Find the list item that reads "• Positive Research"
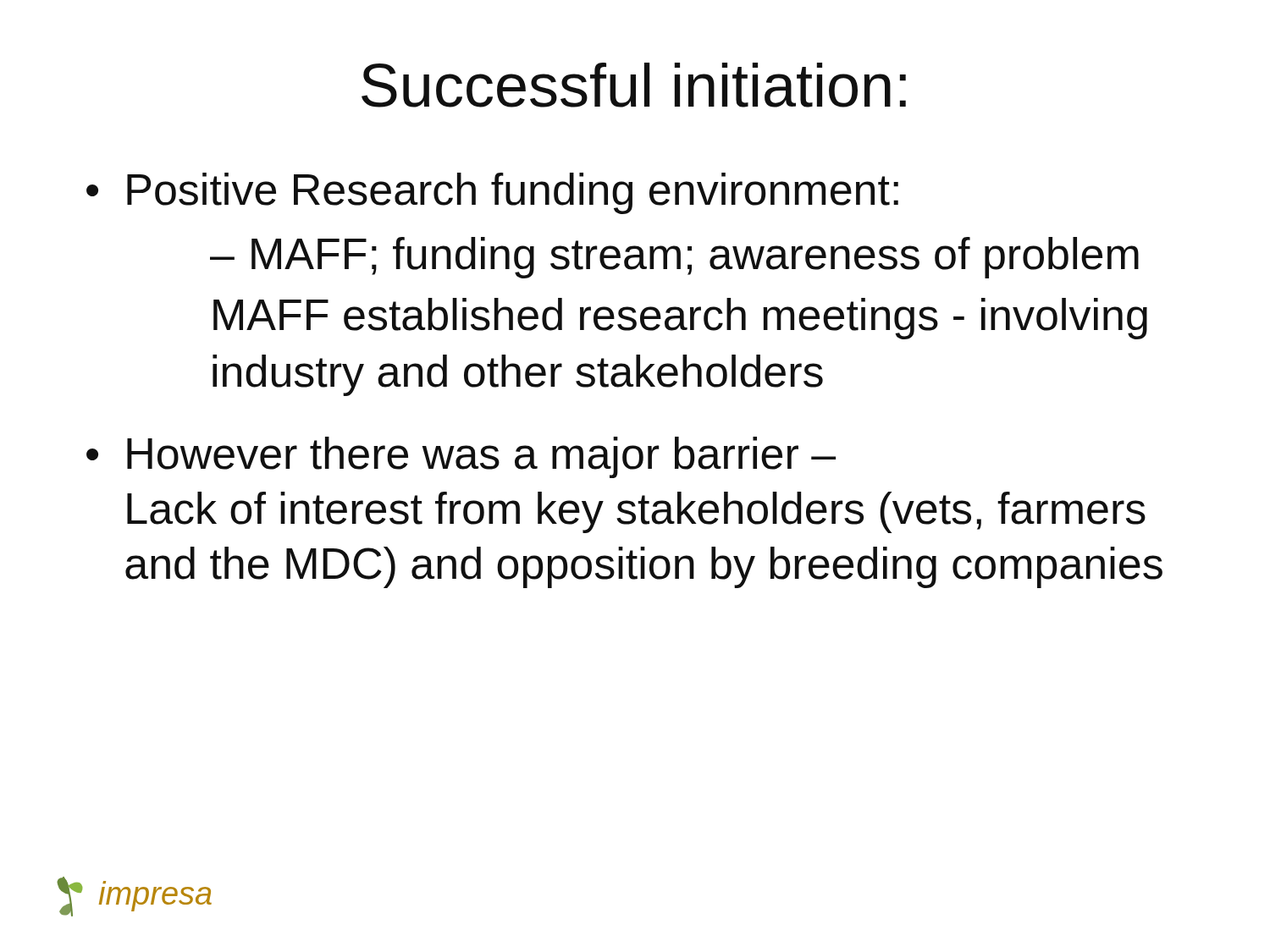1270x952 pixels. pos(493,190)
